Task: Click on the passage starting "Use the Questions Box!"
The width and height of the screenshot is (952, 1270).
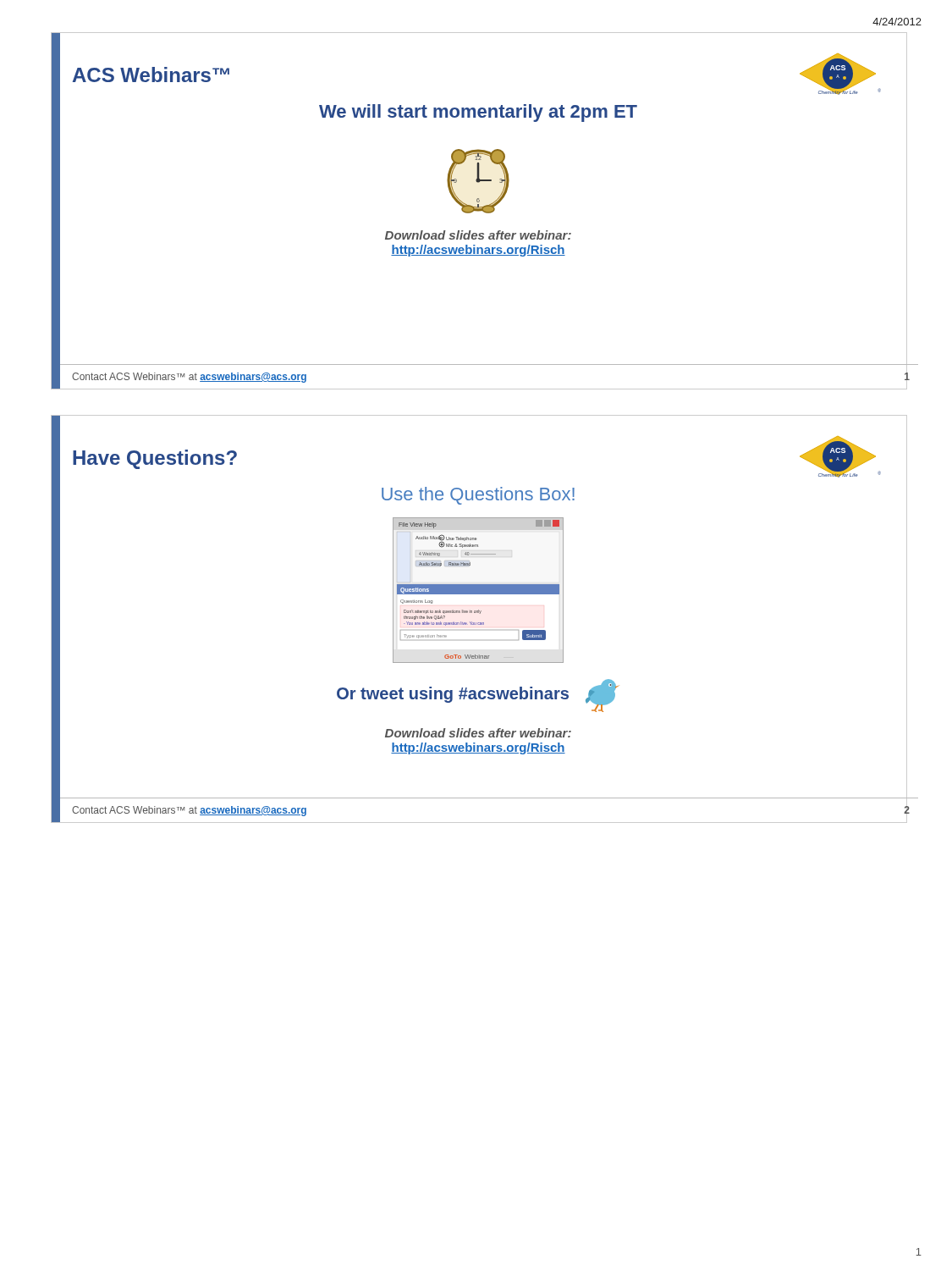Action: pyautogui.click(x=478, y=494)
